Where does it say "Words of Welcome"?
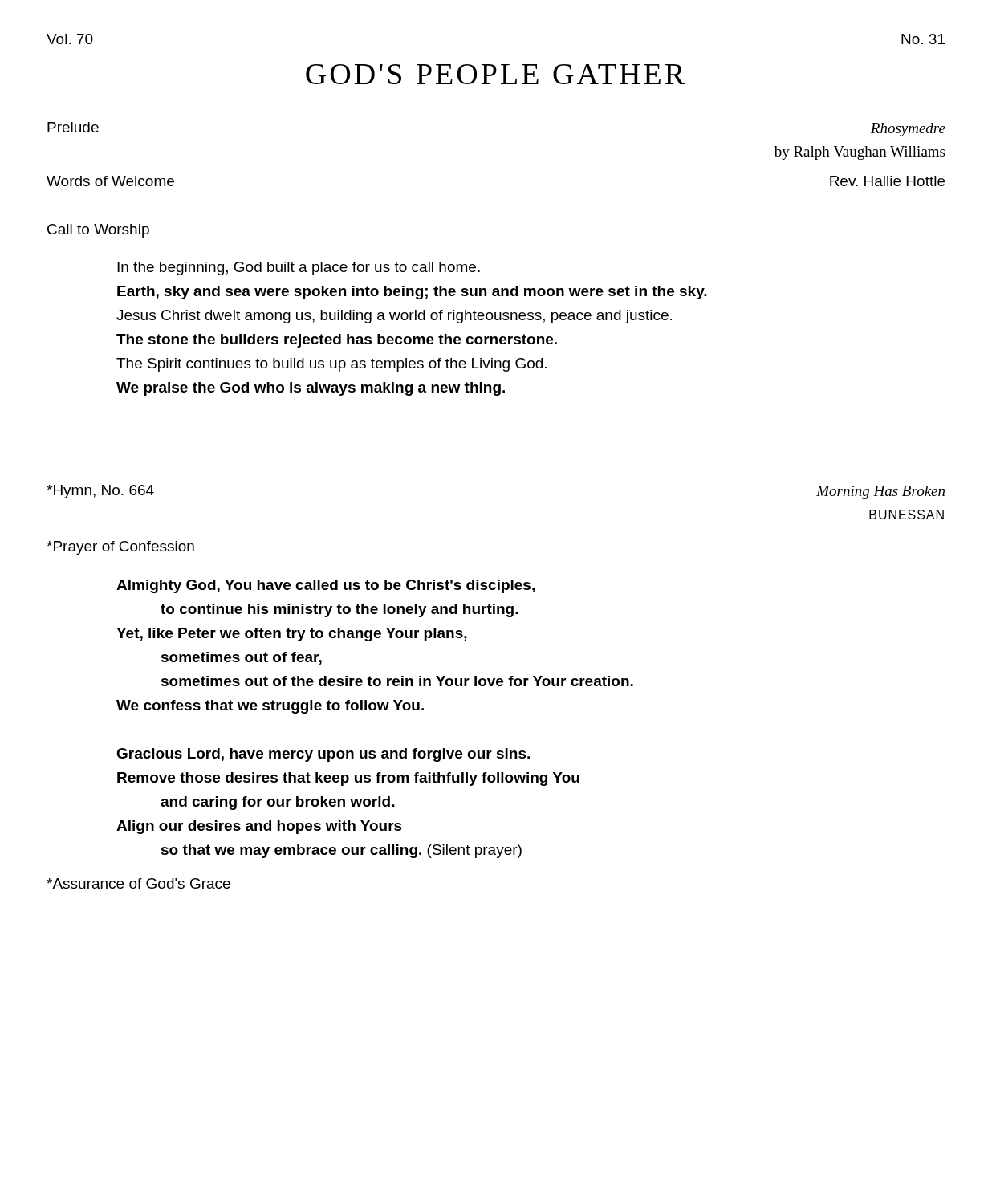 coord(111,181)
